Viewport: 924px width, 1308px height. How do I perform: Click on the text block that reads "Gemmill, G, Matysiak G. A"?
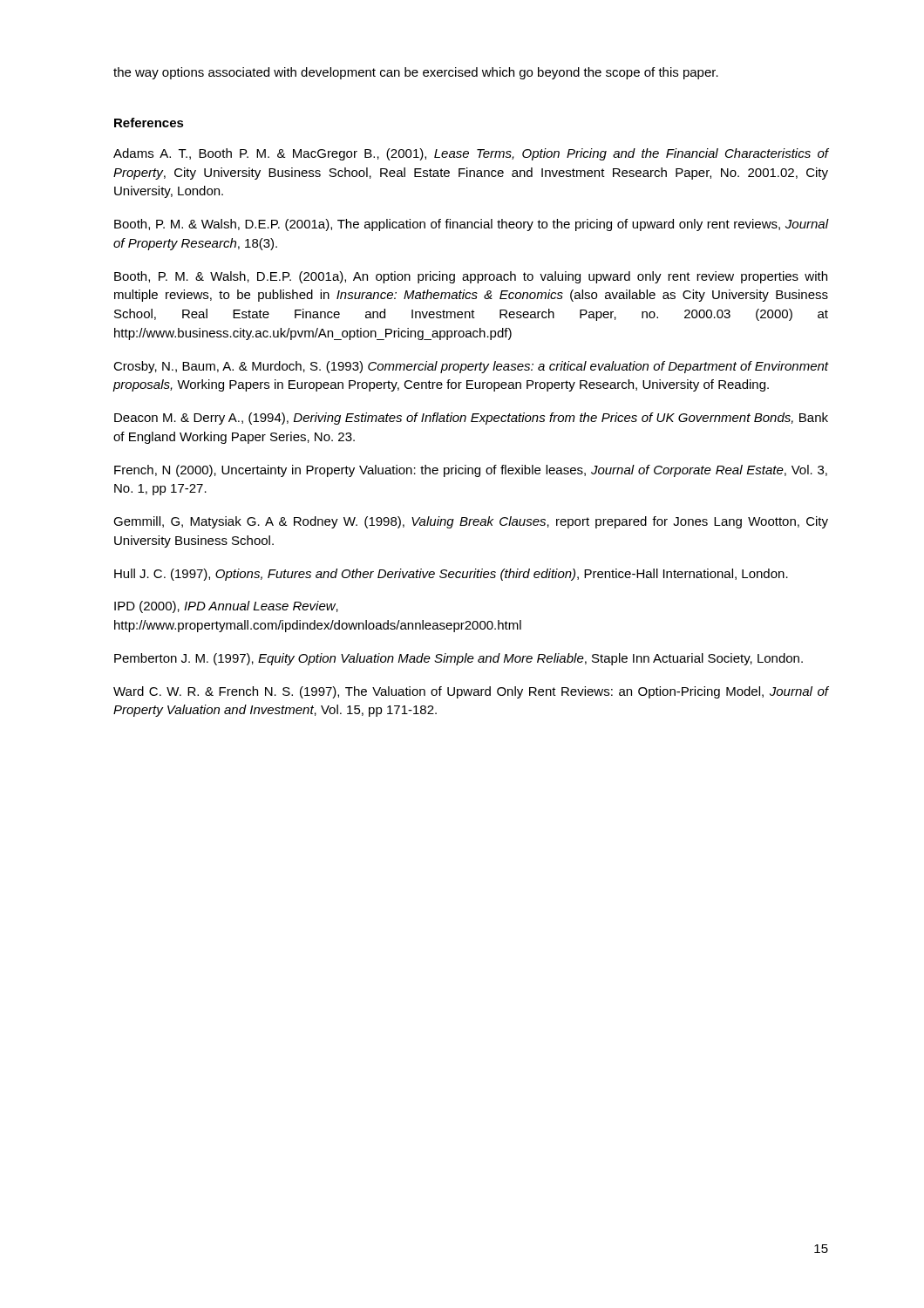click(x=471, y=531)
